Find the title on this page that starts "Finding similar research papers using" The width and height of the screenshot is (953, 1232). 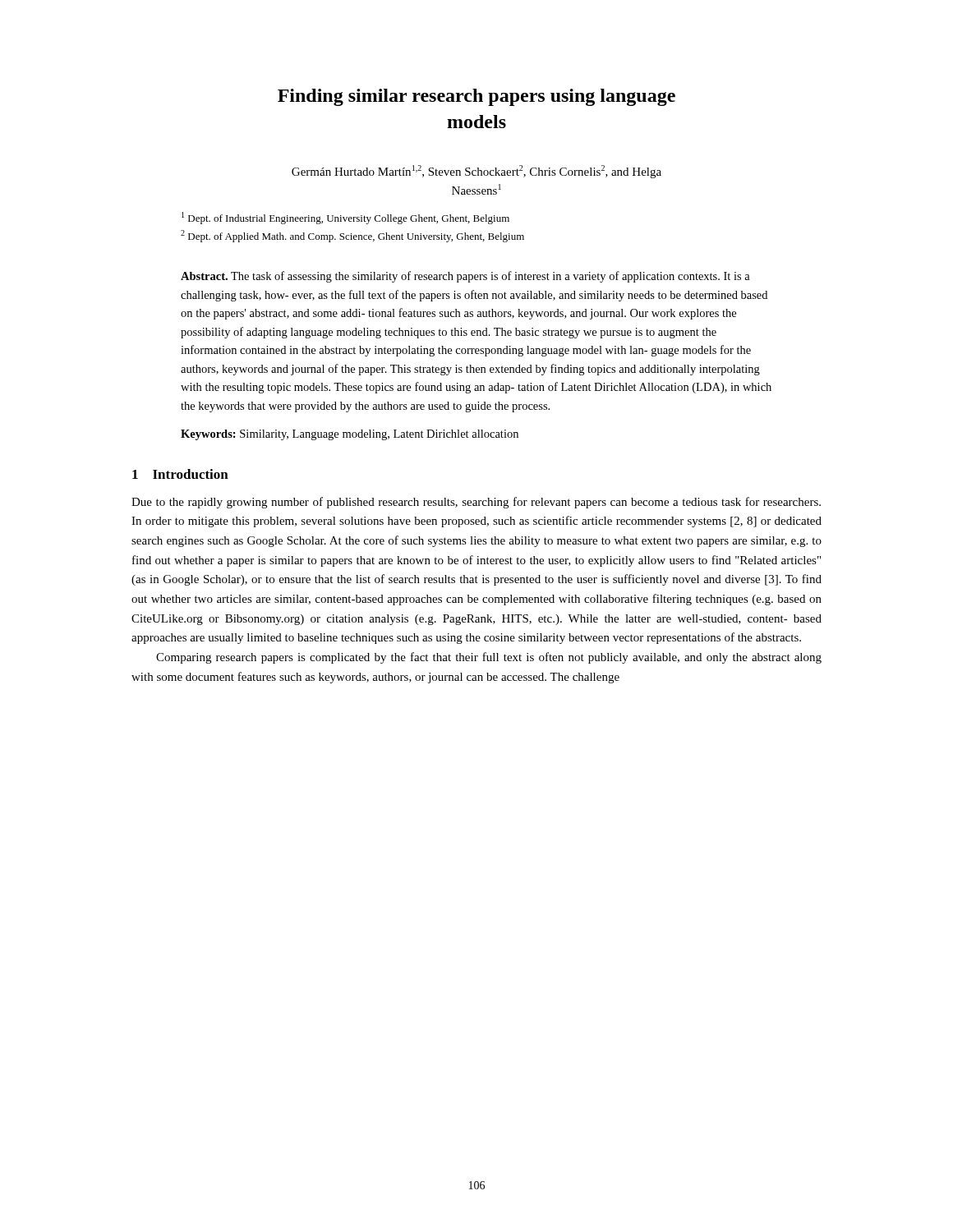pos(476,109)
